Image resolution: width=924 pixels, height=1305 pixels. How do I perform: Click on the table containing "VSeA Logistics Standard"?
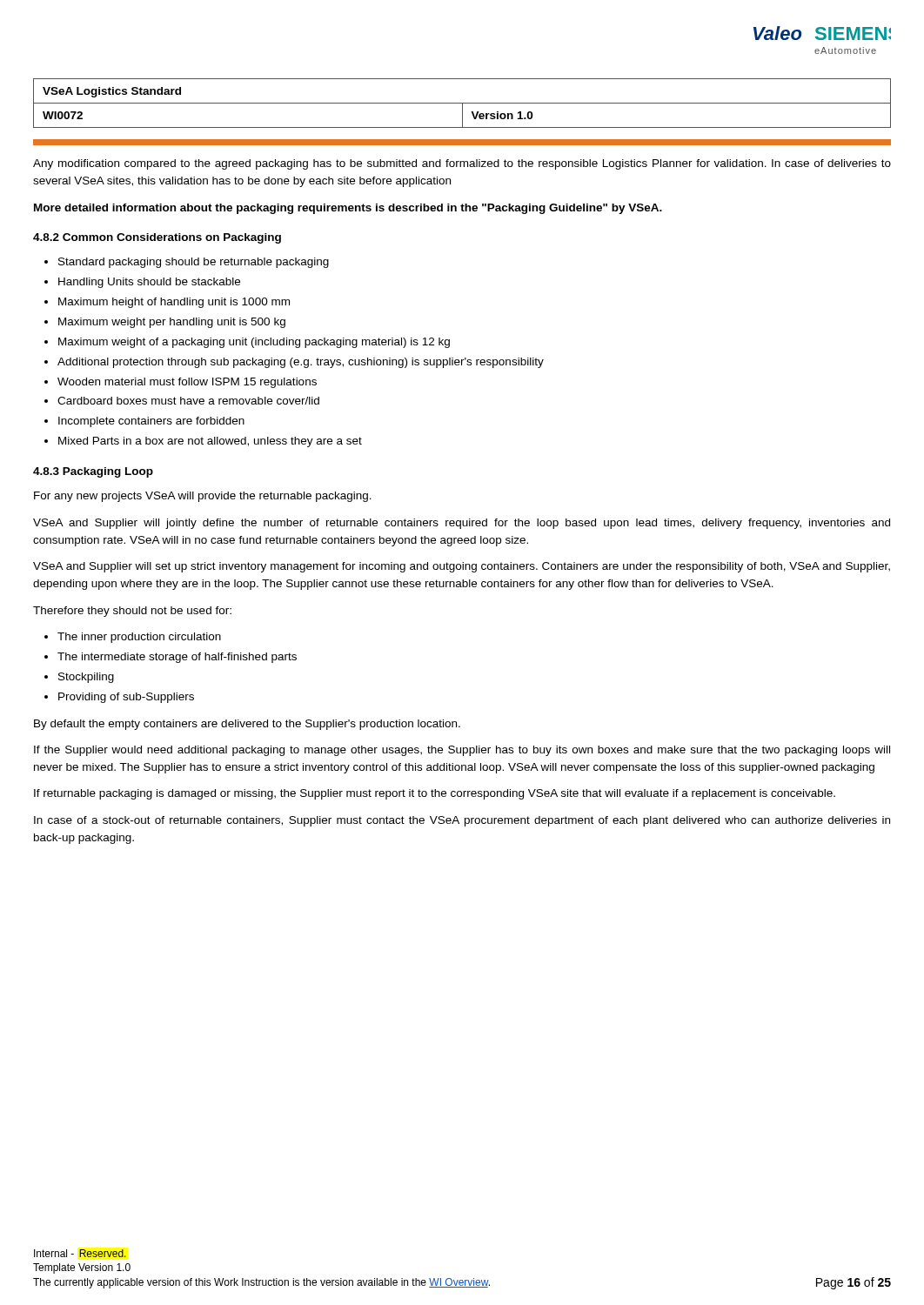point(462,103)
